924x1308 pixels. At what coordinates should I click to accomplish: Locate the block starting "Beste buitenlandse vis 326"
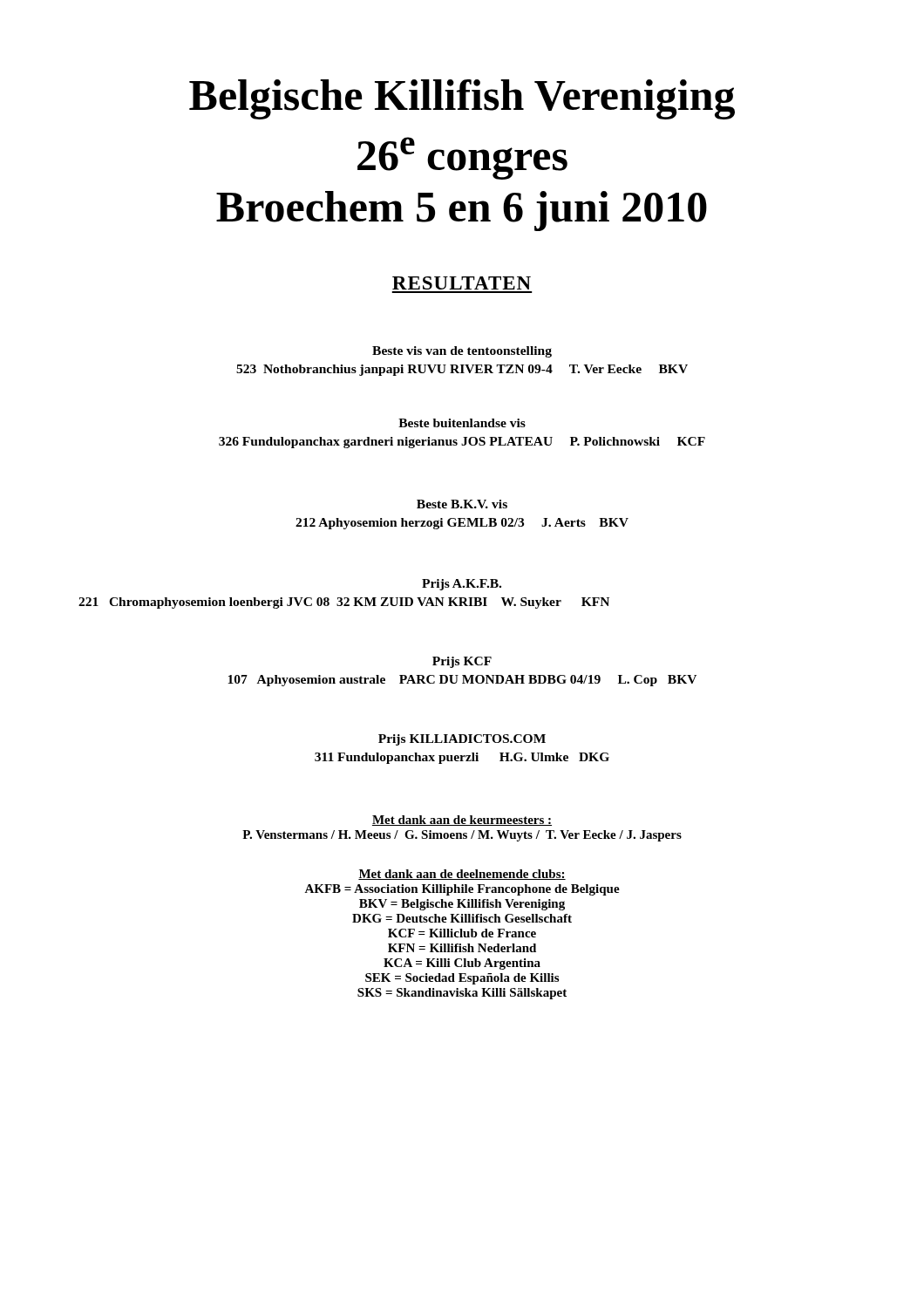click(x=462, y=432)
